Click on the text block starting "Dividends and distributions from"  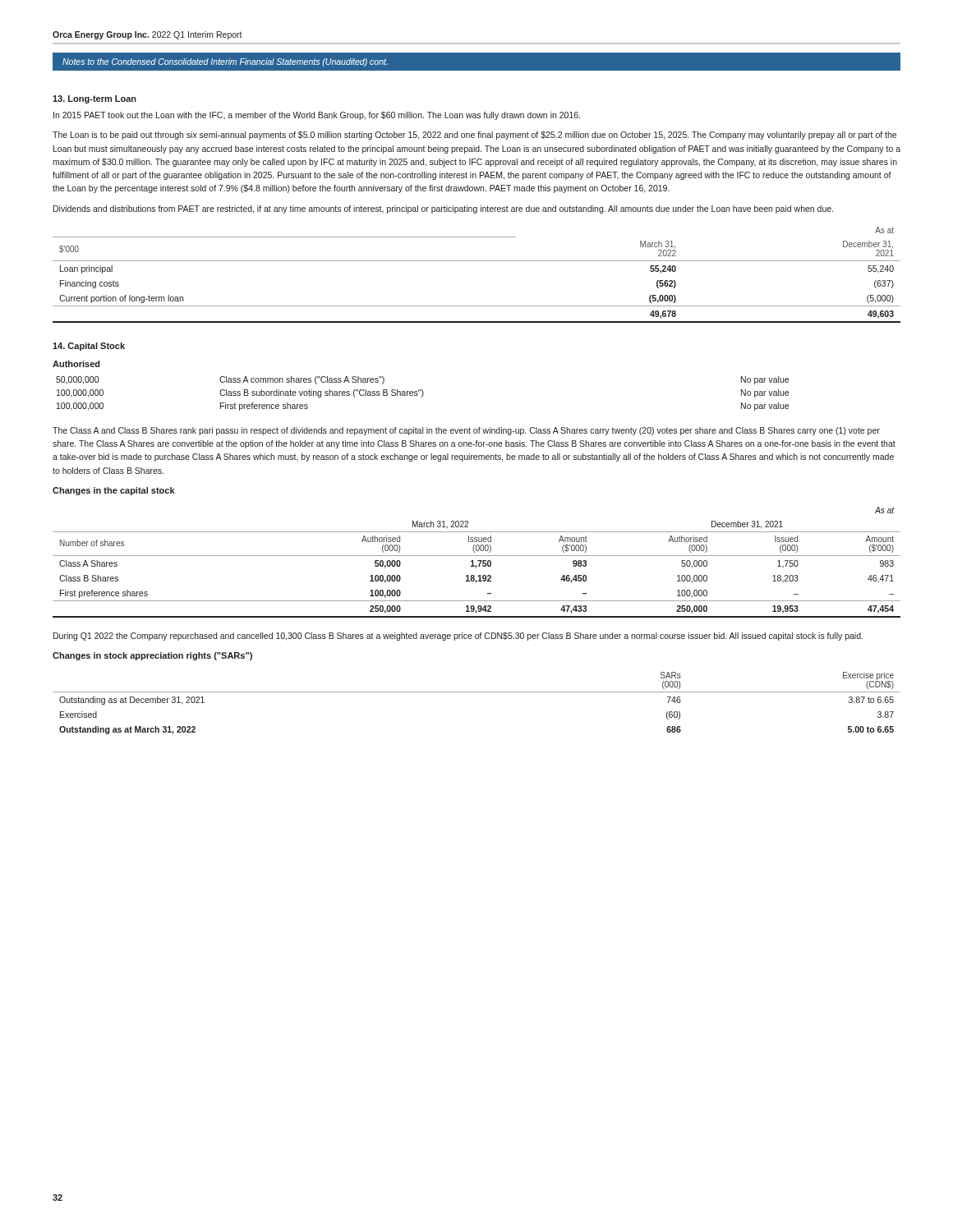click(x=443, y=208)
